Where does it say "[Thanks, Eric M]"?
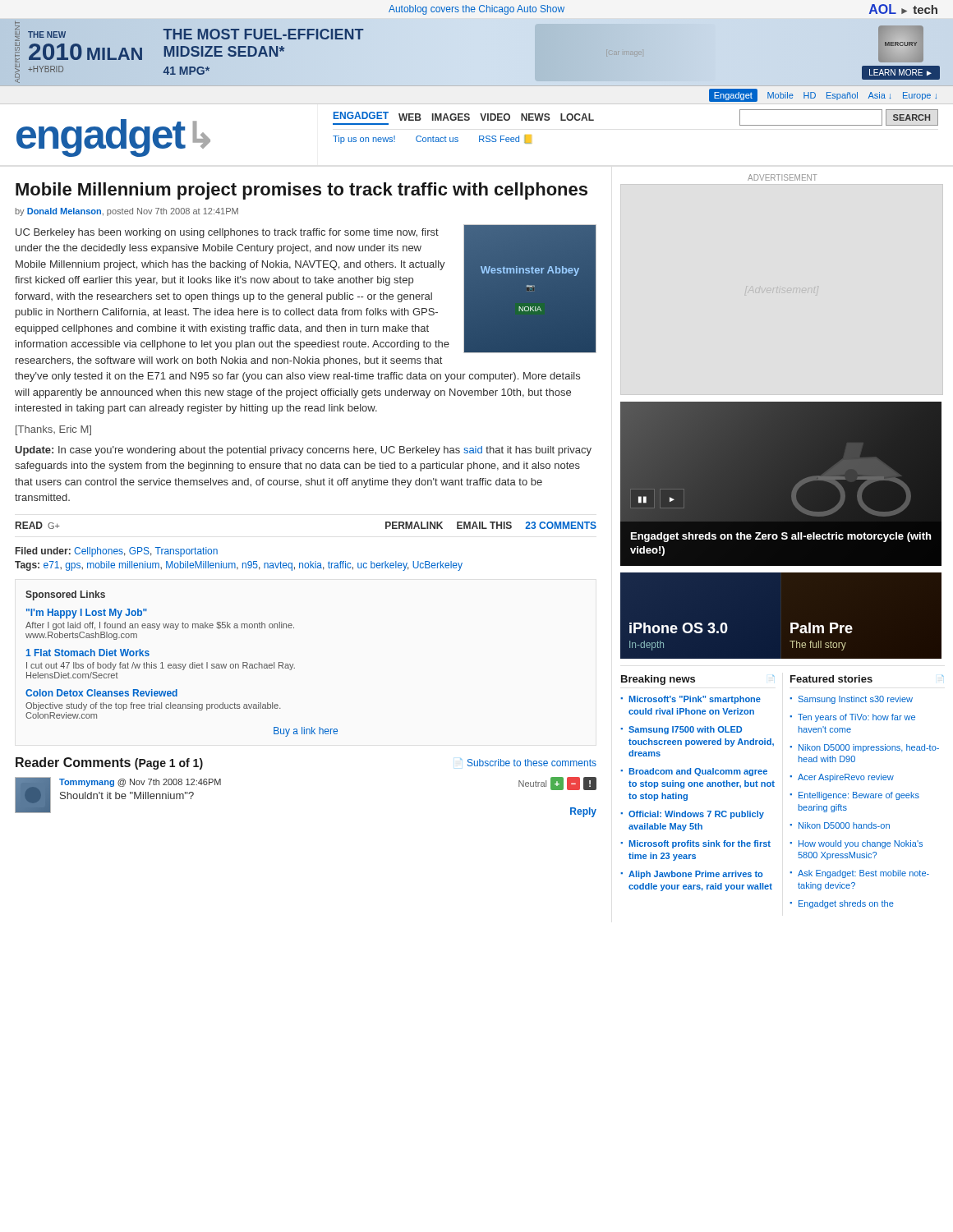 pyautogui.click(x=53, y=429)
